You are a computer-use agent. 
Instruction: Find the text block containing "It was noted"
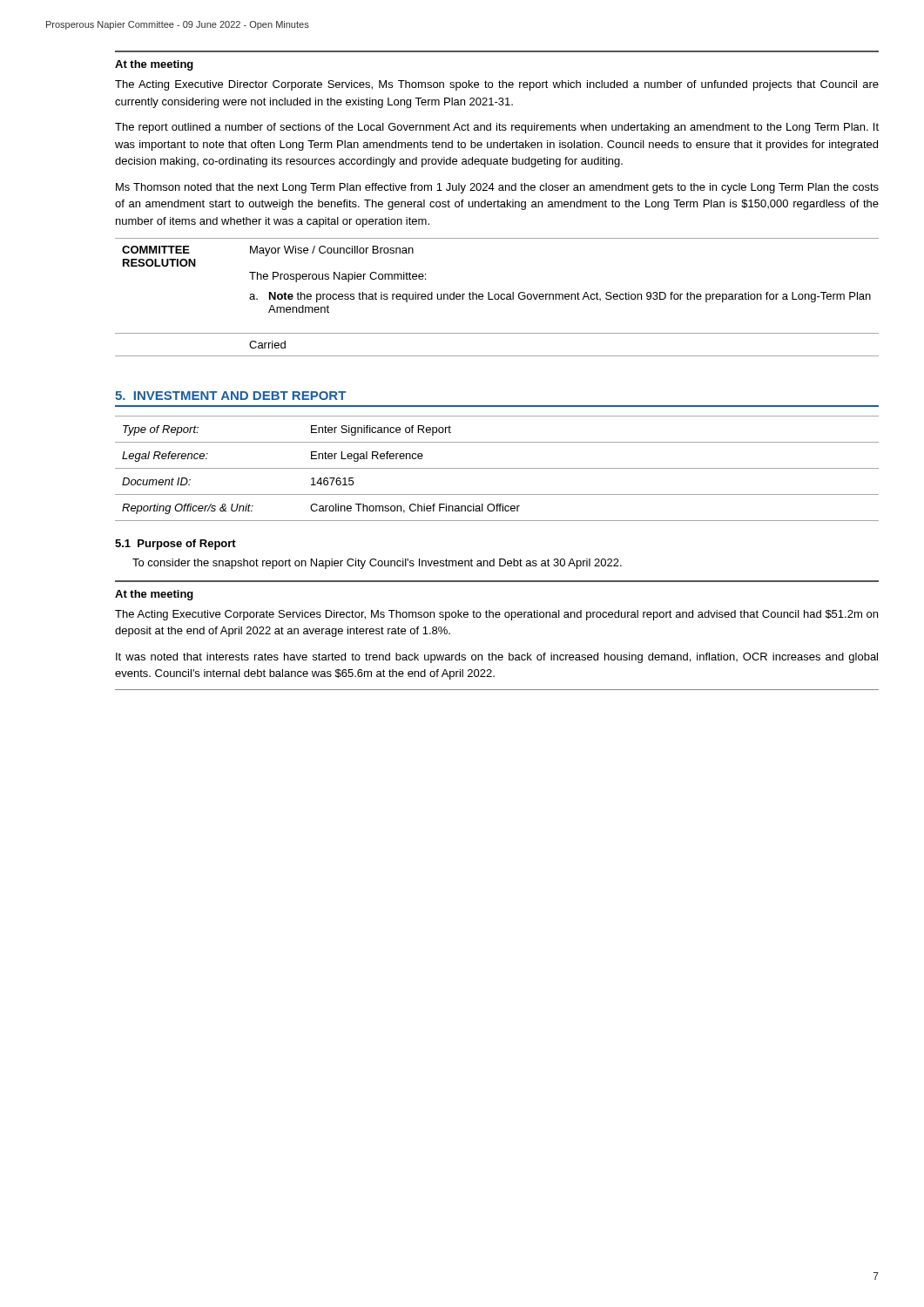[497, 665]
